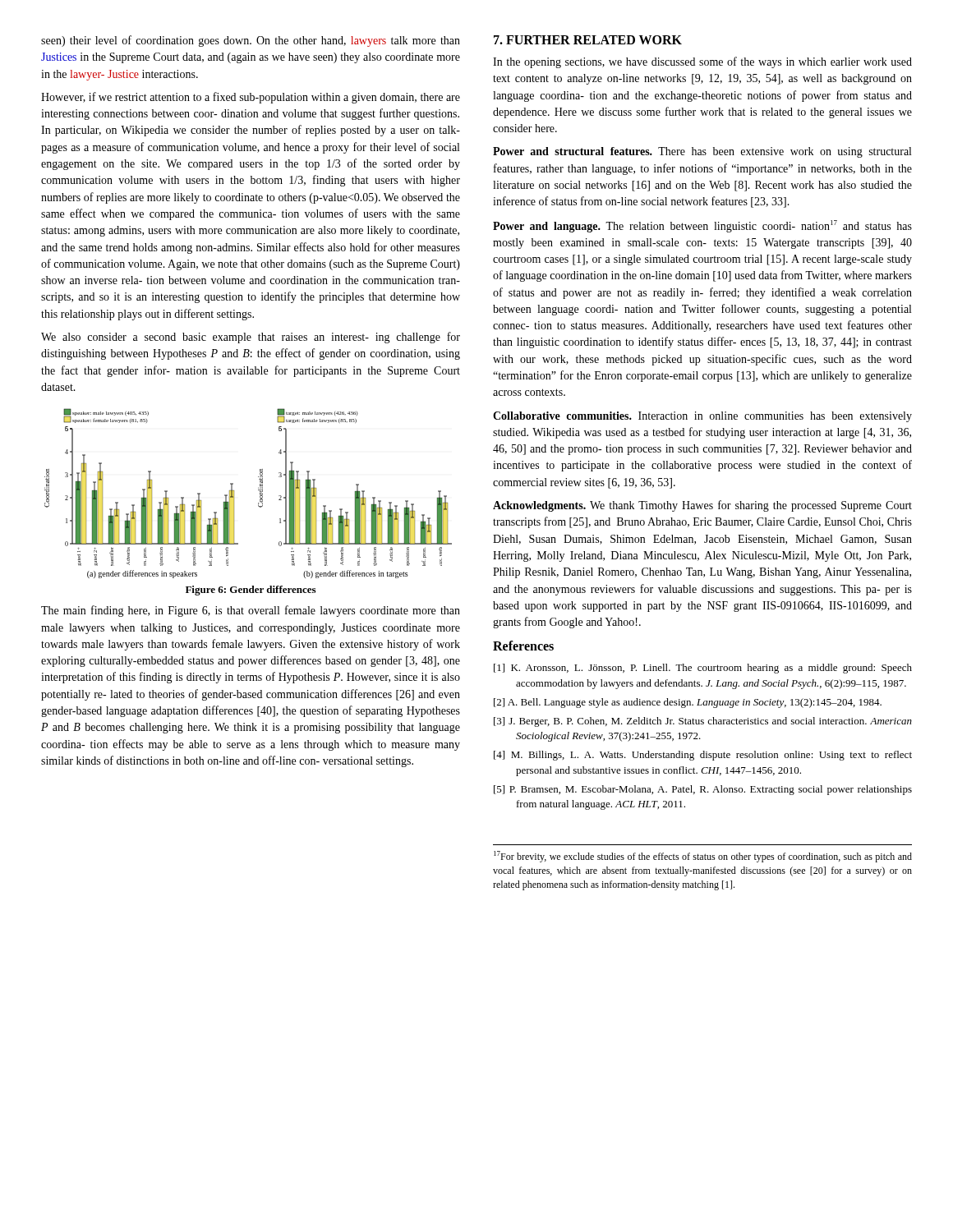Select the list item that says "[1] K. Aronsson, L. Jönsson, P."

(702, 675)
